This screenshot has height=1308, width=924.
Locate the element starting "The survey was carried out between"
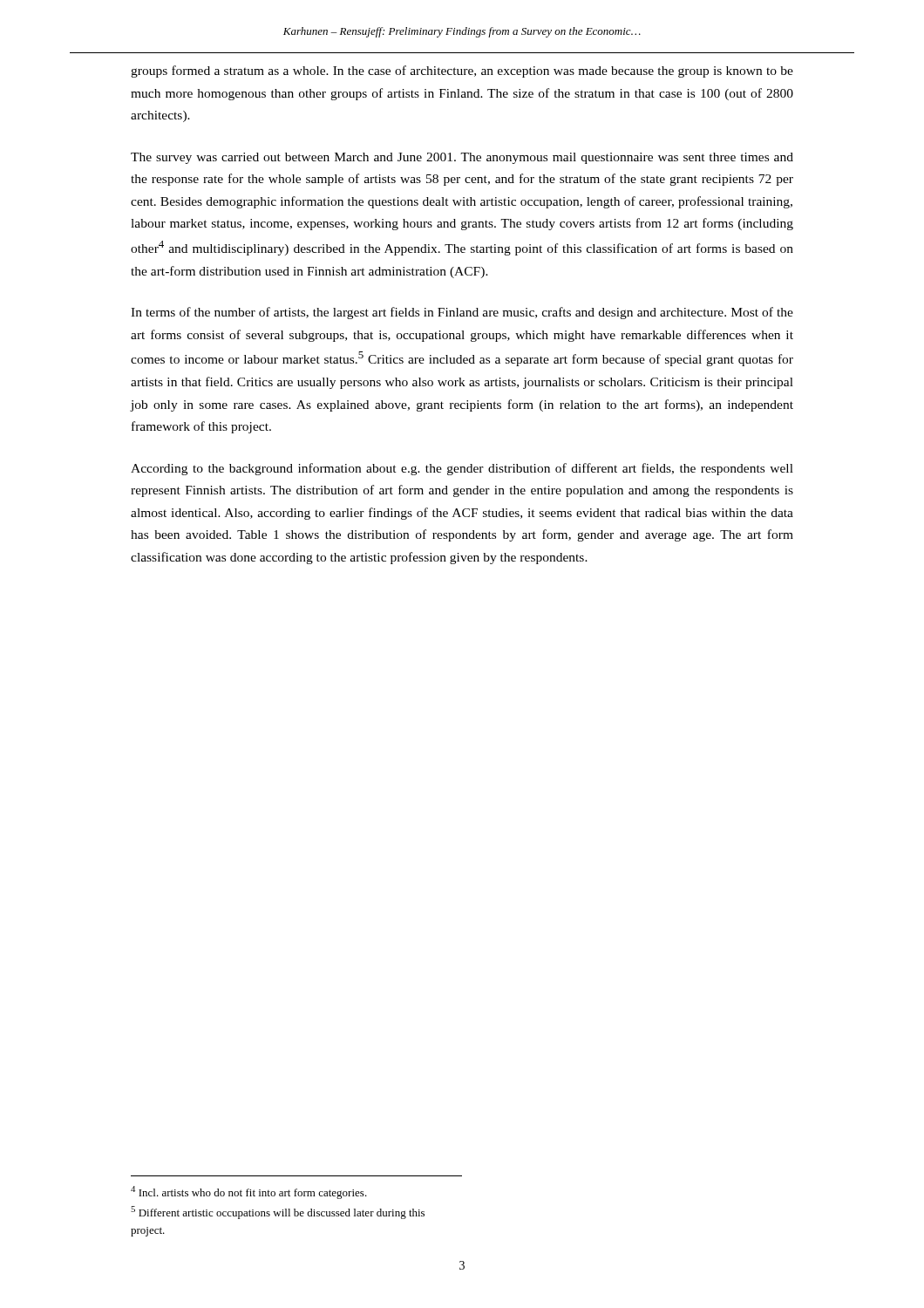pos(462,213)
